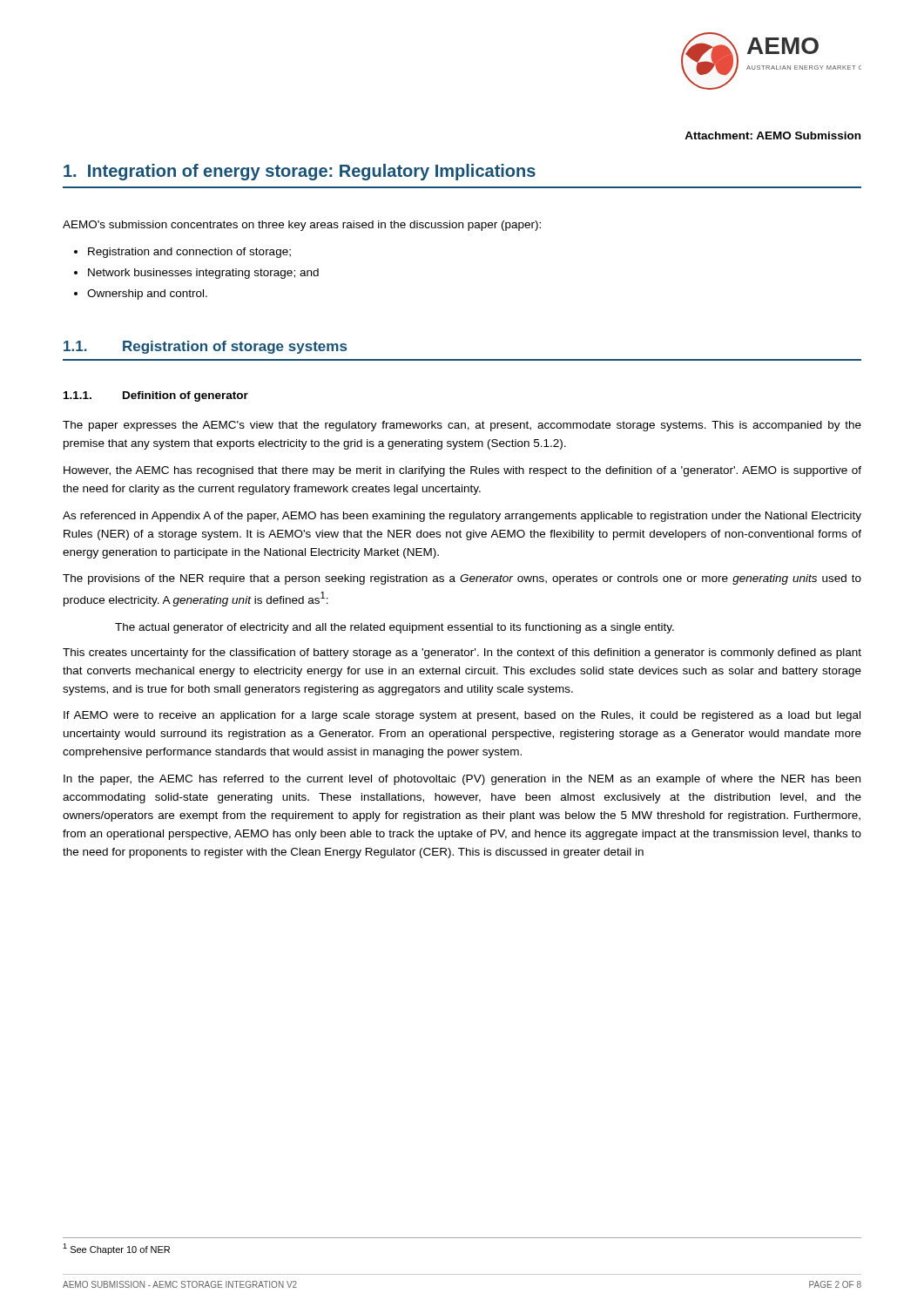Locate the logo
Screen dimensions: 1307x924
[765, 63]
